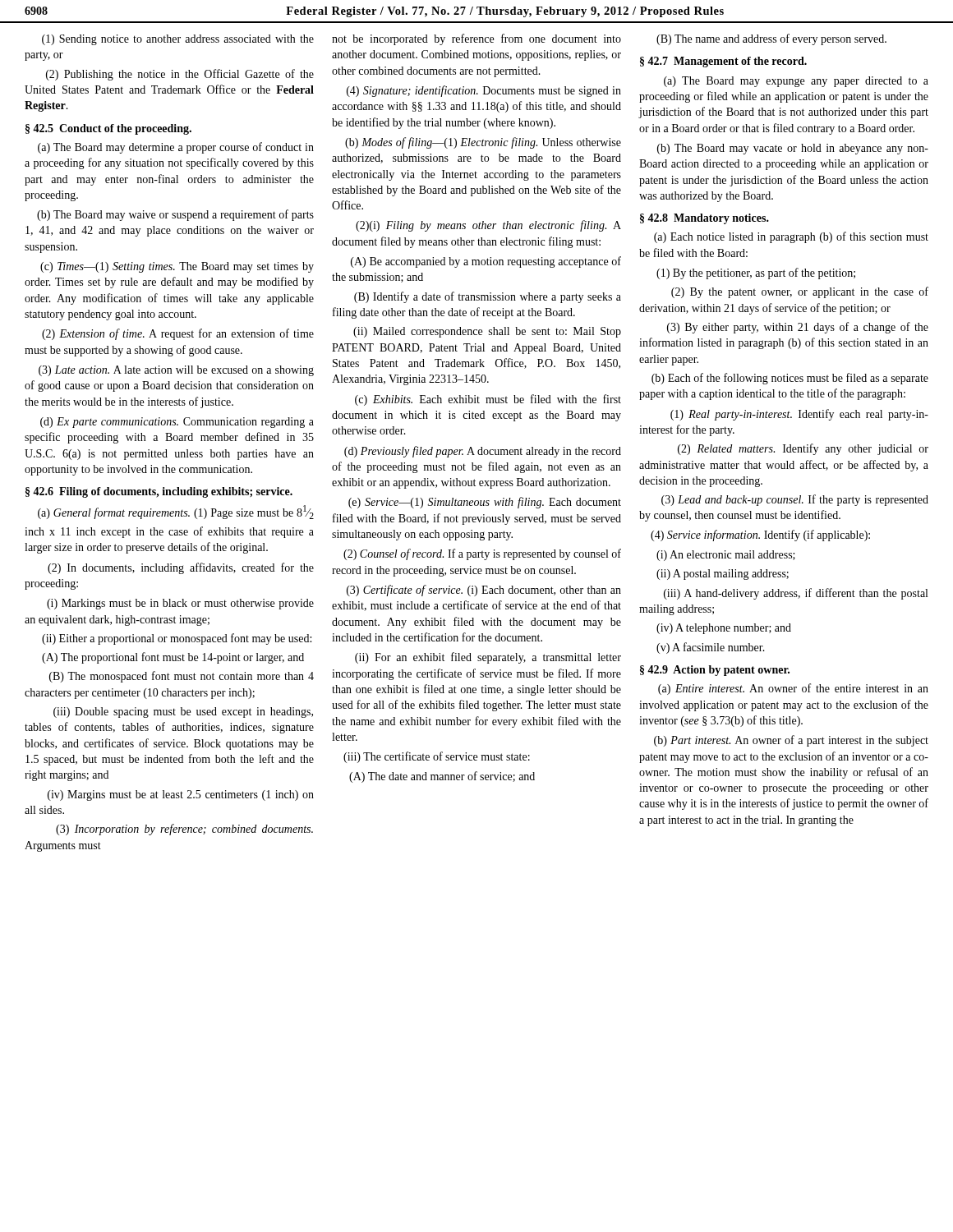Point to the block beginning "(1) Sending notice to another"
Viewport: 953px width, 1232px height.
[169, 47]
